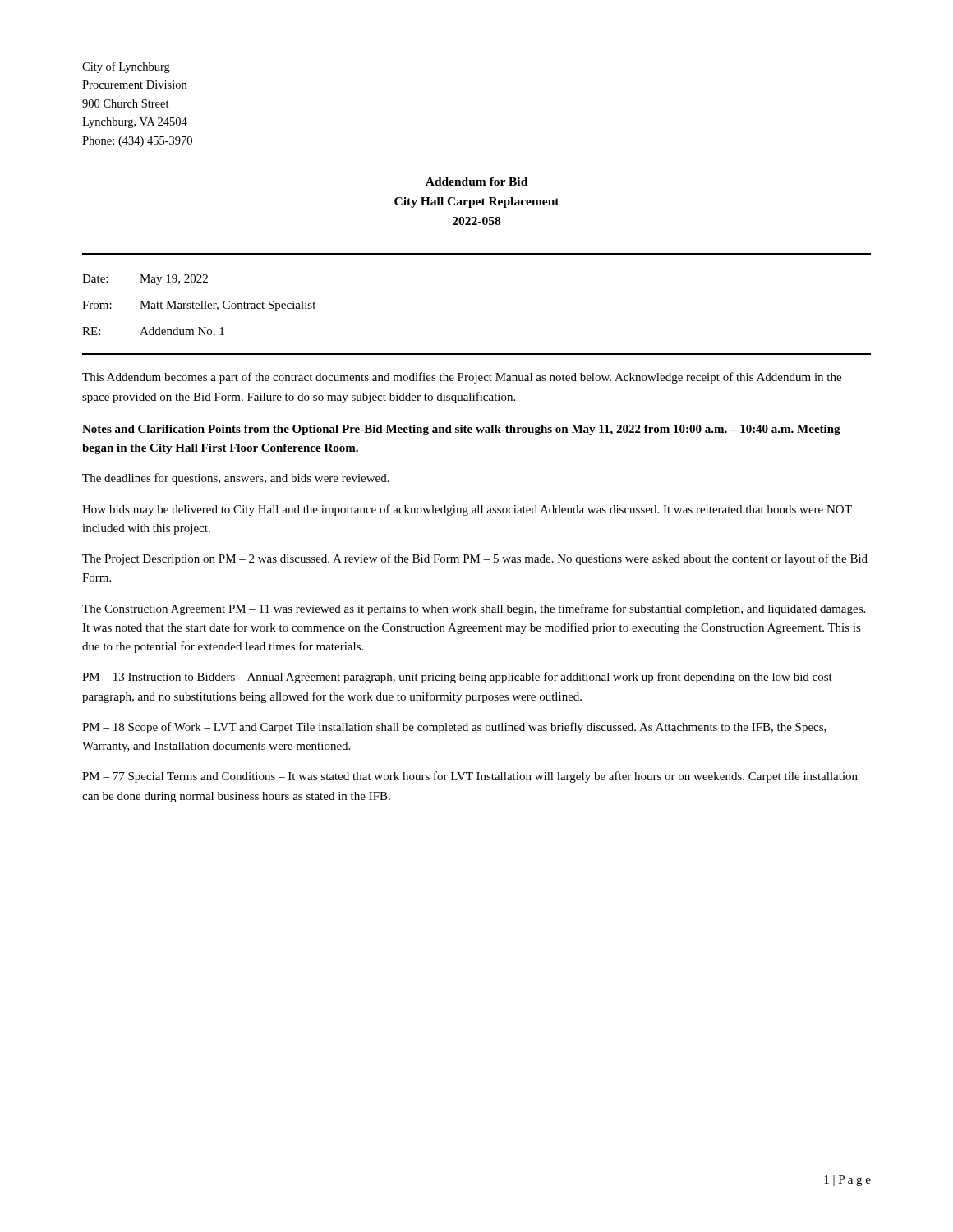Locate the text starting "PM – 77 Special Terms and"
Screen dimensions: 1232x953
(470, 786)
